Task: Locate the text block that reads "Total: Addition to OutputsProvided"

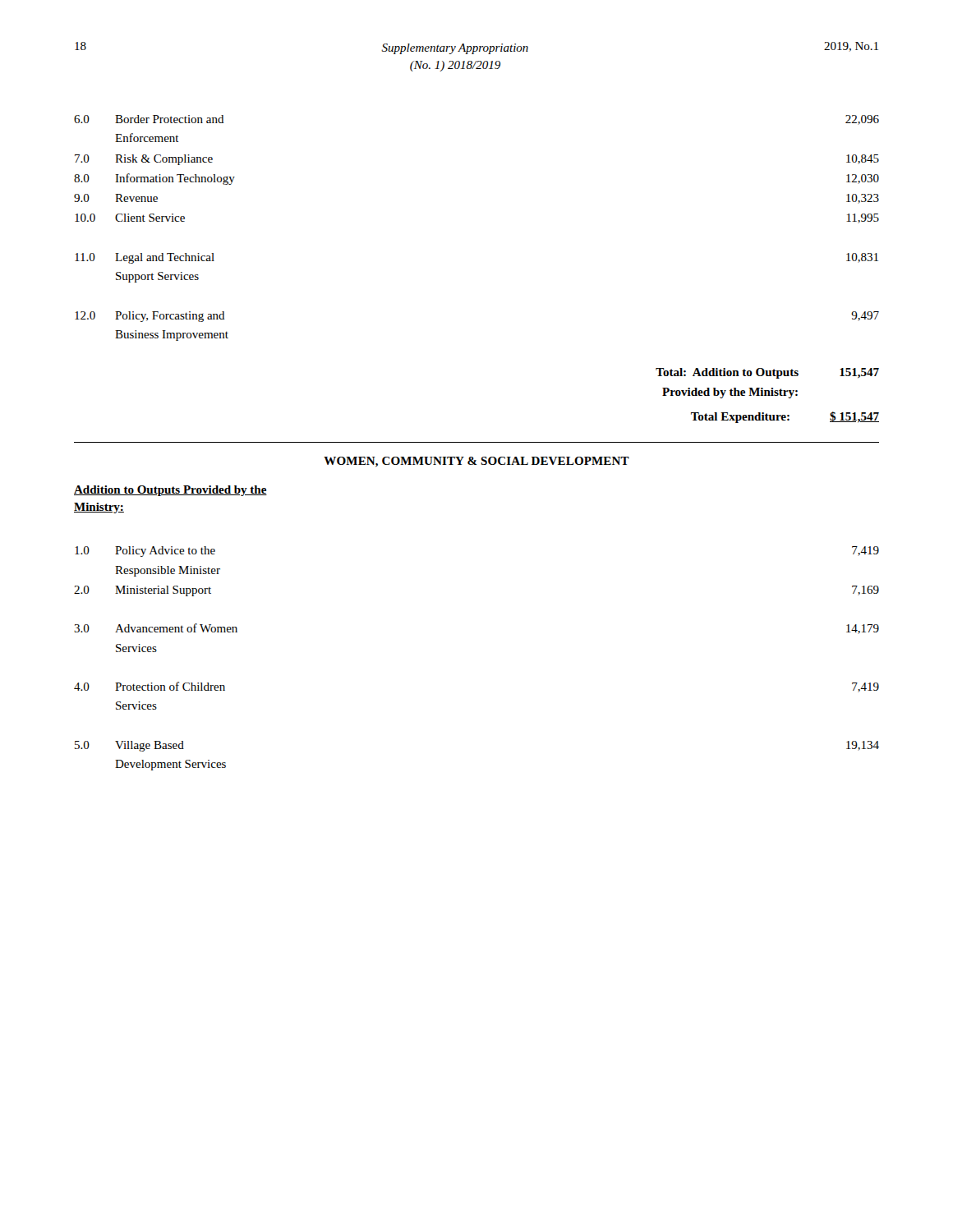Action: pos(767,373)
